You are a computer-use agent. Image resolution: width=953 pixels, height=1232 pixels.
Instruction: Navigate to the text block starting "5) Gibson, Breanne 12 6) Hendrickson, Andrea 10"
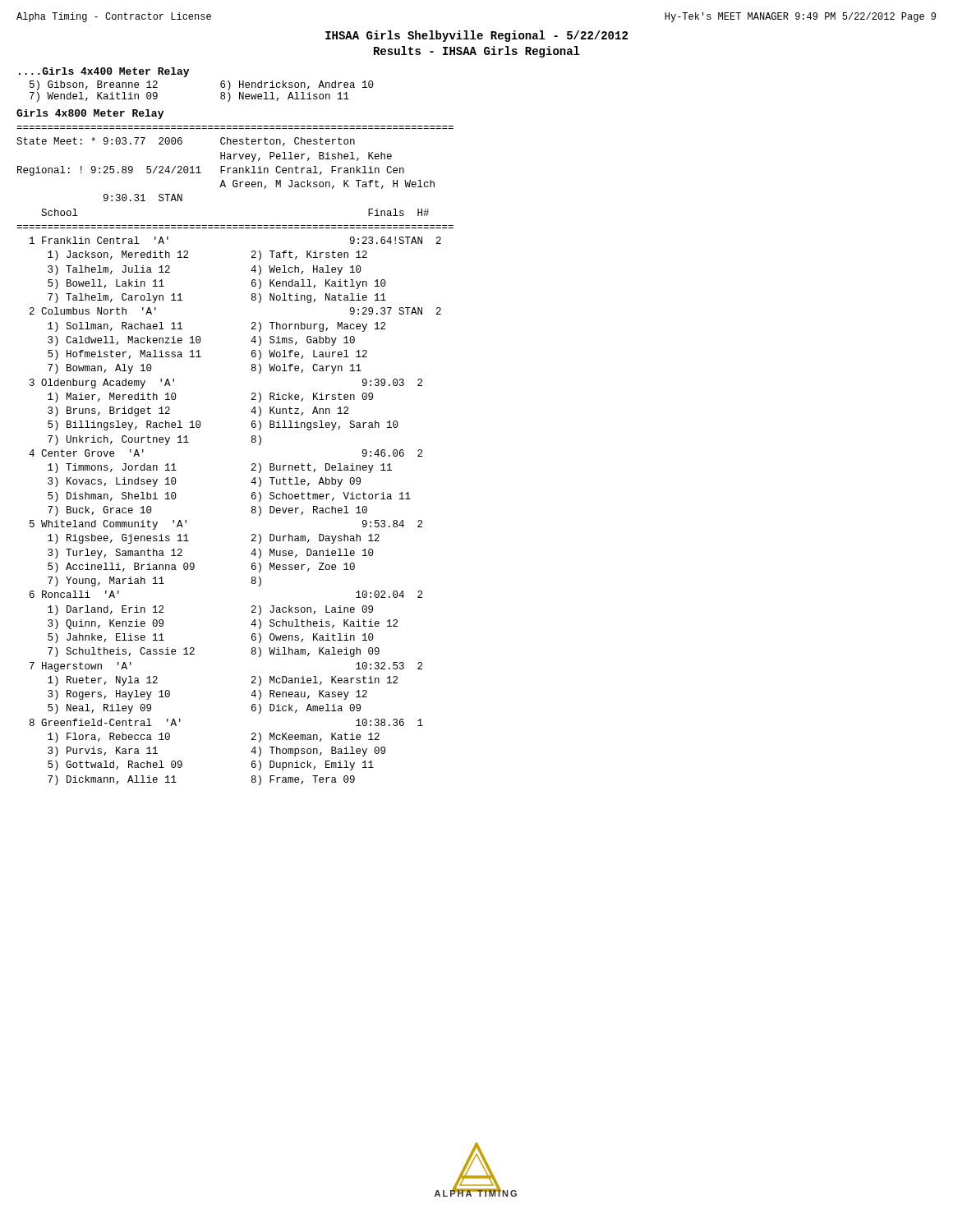pos(100,84)
